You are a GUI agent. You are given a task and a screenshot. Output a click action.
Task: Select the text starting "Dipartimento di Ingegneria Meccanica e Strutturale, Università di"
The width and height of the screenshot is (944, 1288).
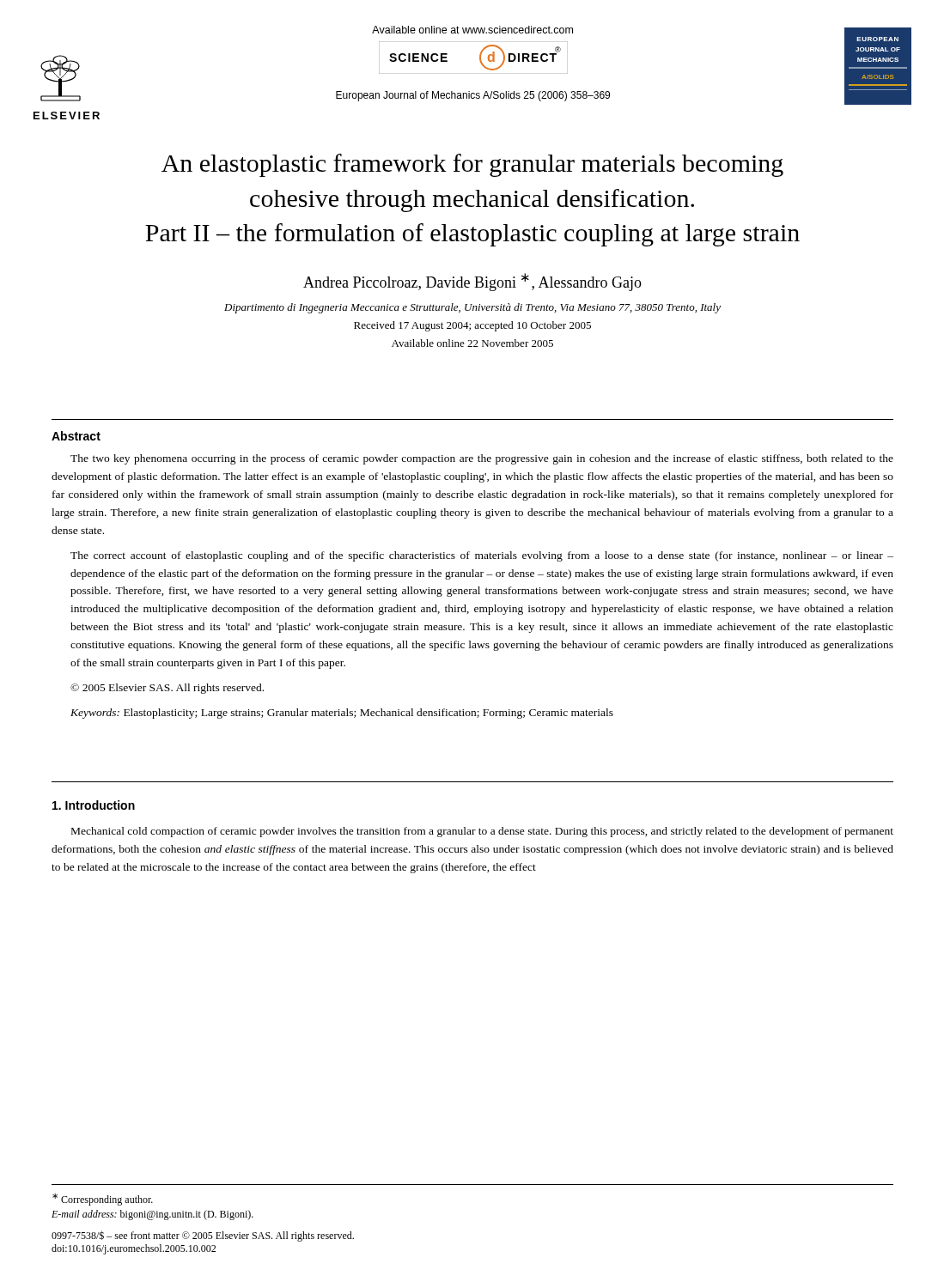click(472, 307)
